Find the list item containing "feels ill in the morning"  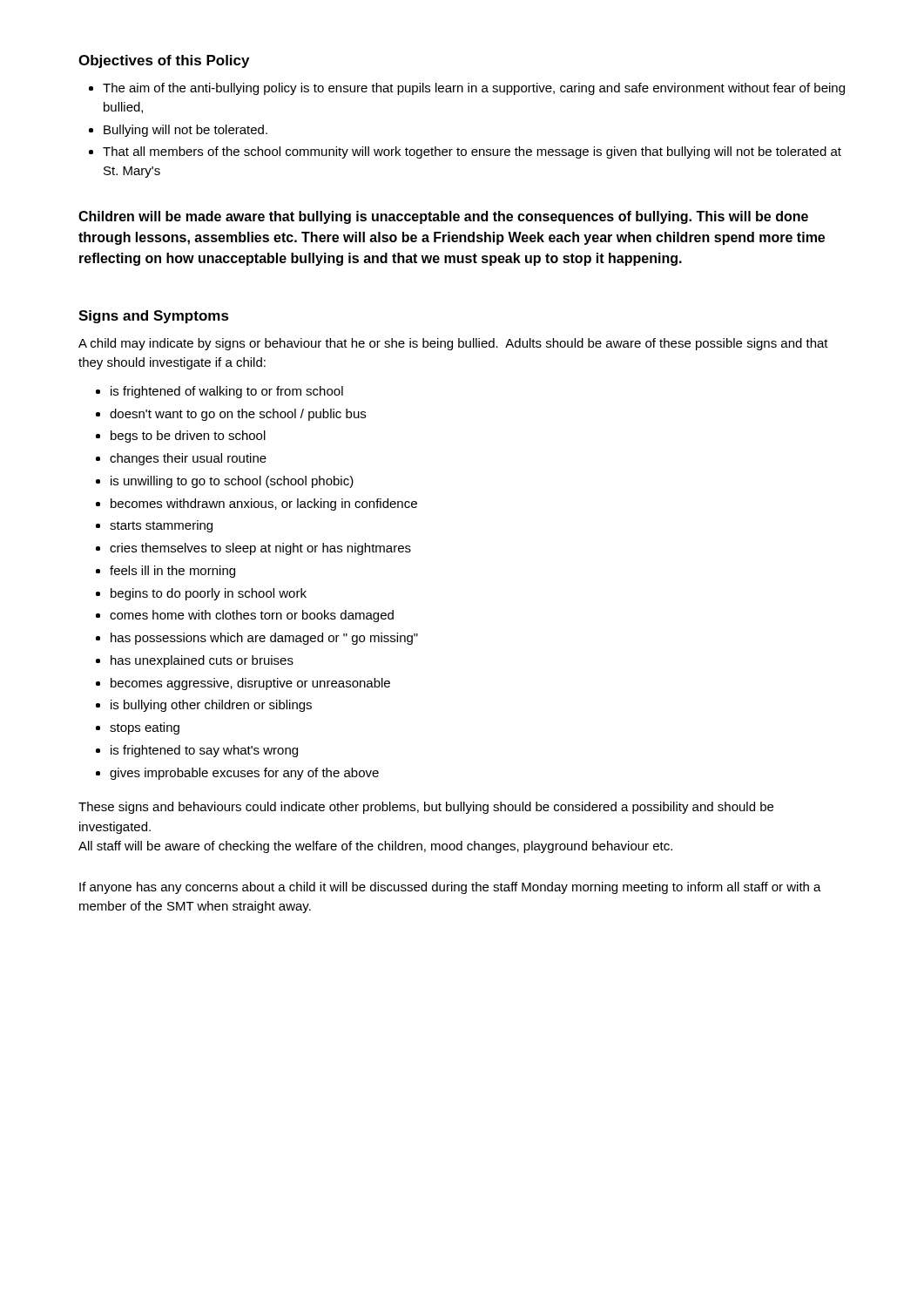(172, 572)
